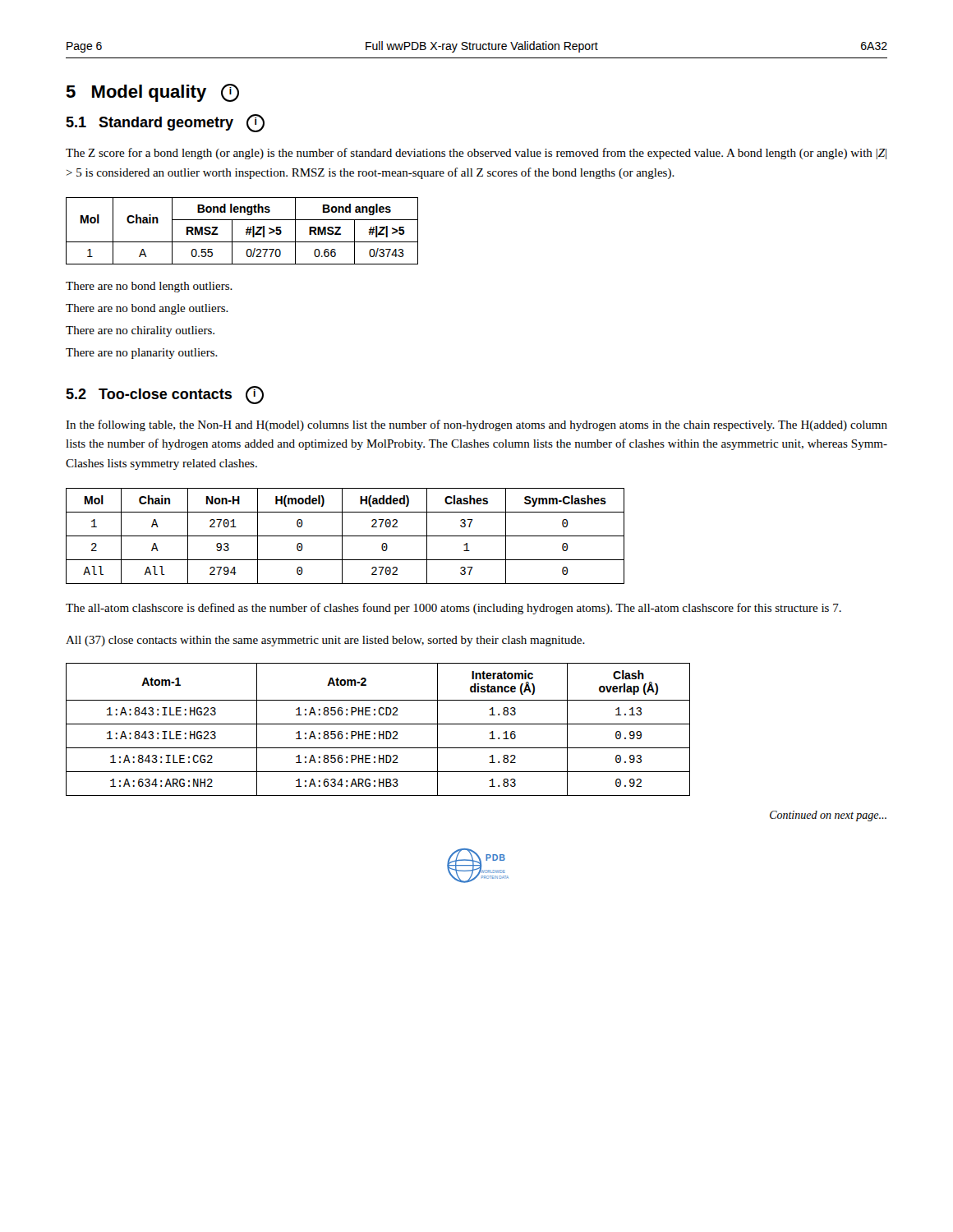The image size is (953, 1232).
Task: Click on the table containing "#| Z | >5"
Action: pos(476,231)
